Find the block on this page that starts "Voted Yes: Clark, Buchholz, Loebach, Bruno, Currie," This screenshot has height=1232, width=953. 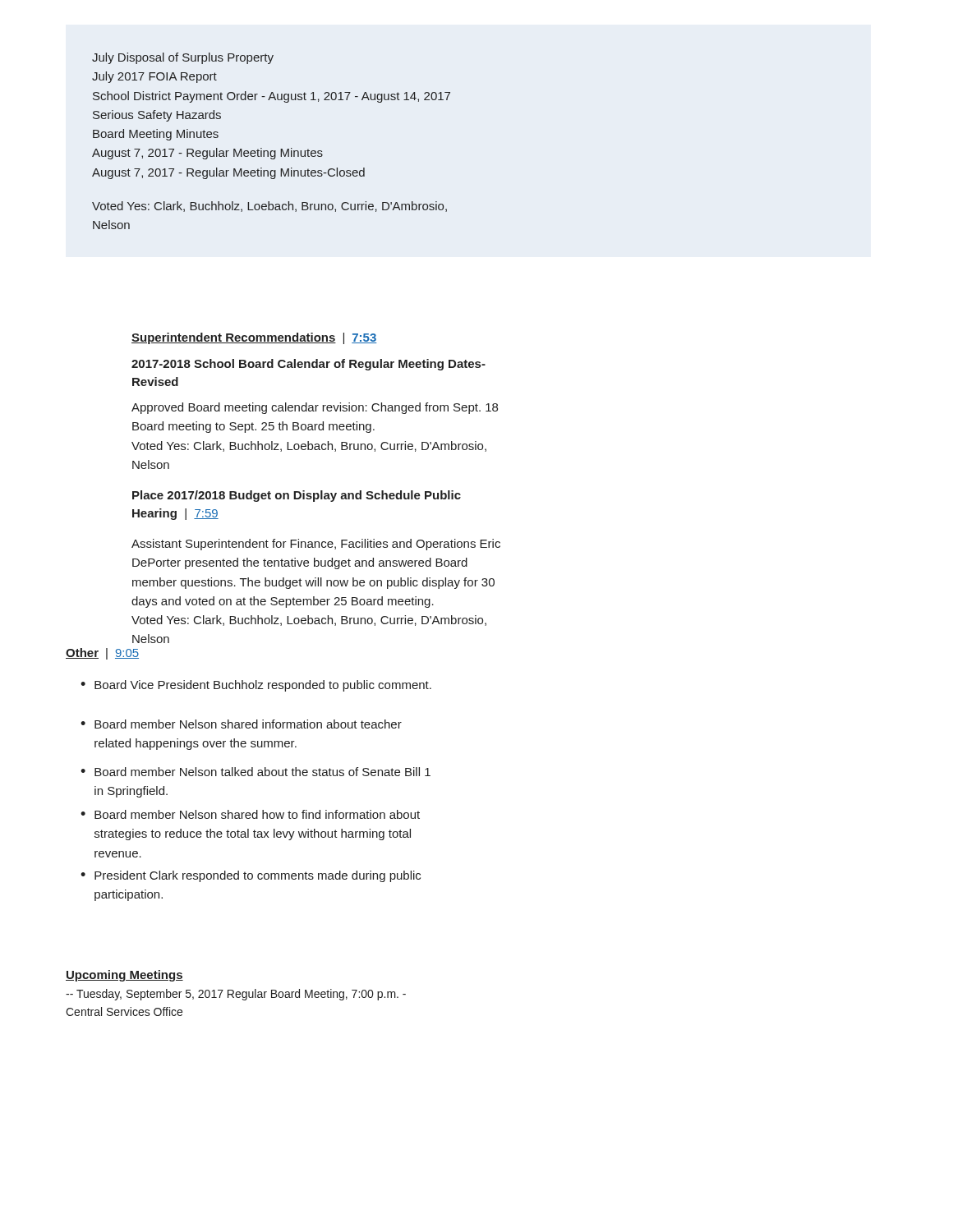pos(270,215)
